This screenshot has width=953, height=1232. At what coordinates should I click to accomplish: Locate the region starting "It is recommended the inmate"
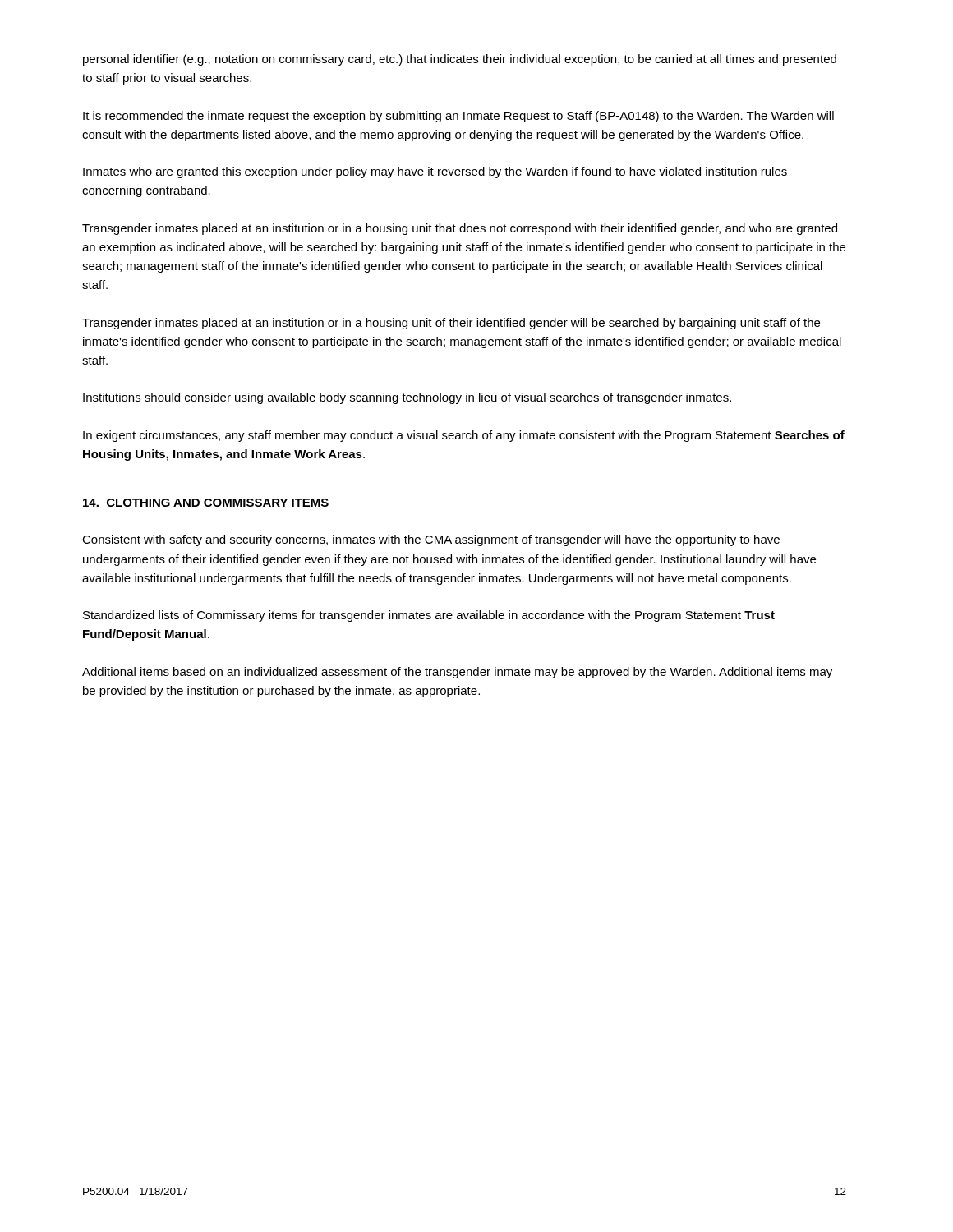pos(458,125)
